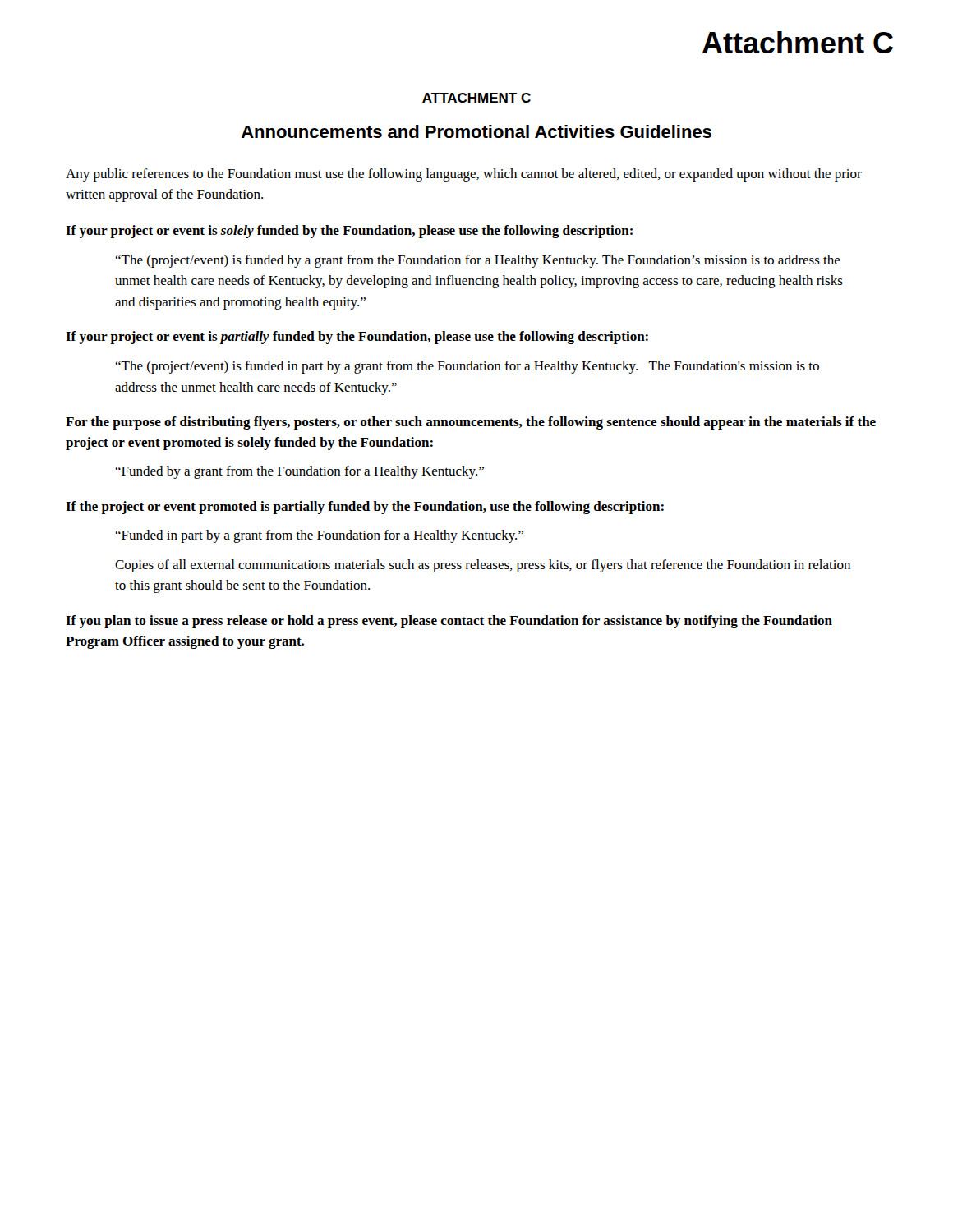This screenshot has width=953, height=1232.
Task: Locate the passage starting "Announcements and Promotional Activities Guidelines"
Action: (x=476, y=132)
